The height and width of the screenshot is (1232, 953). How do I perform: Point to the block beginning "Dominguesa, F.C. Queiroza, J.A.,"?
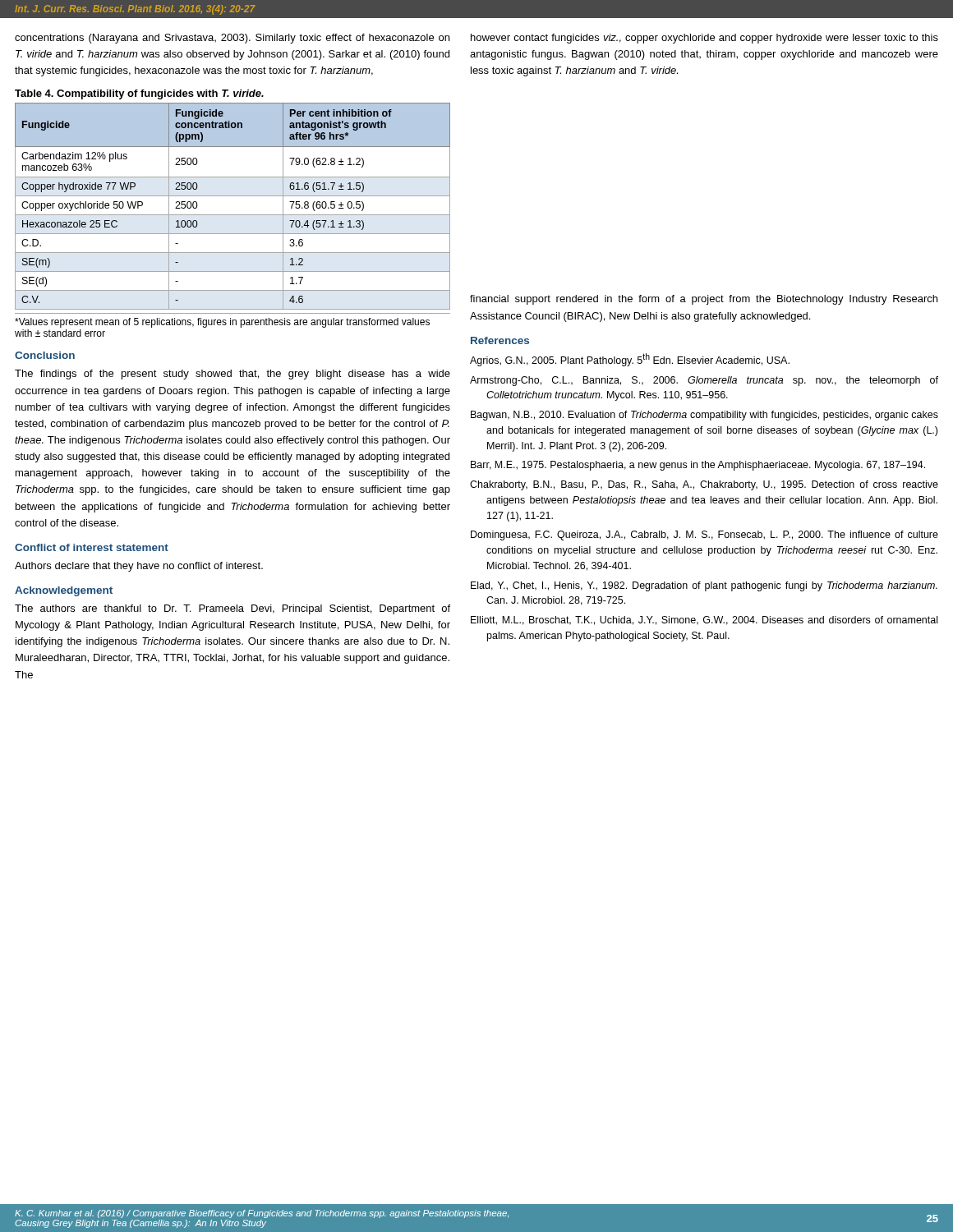coord(704,550)
